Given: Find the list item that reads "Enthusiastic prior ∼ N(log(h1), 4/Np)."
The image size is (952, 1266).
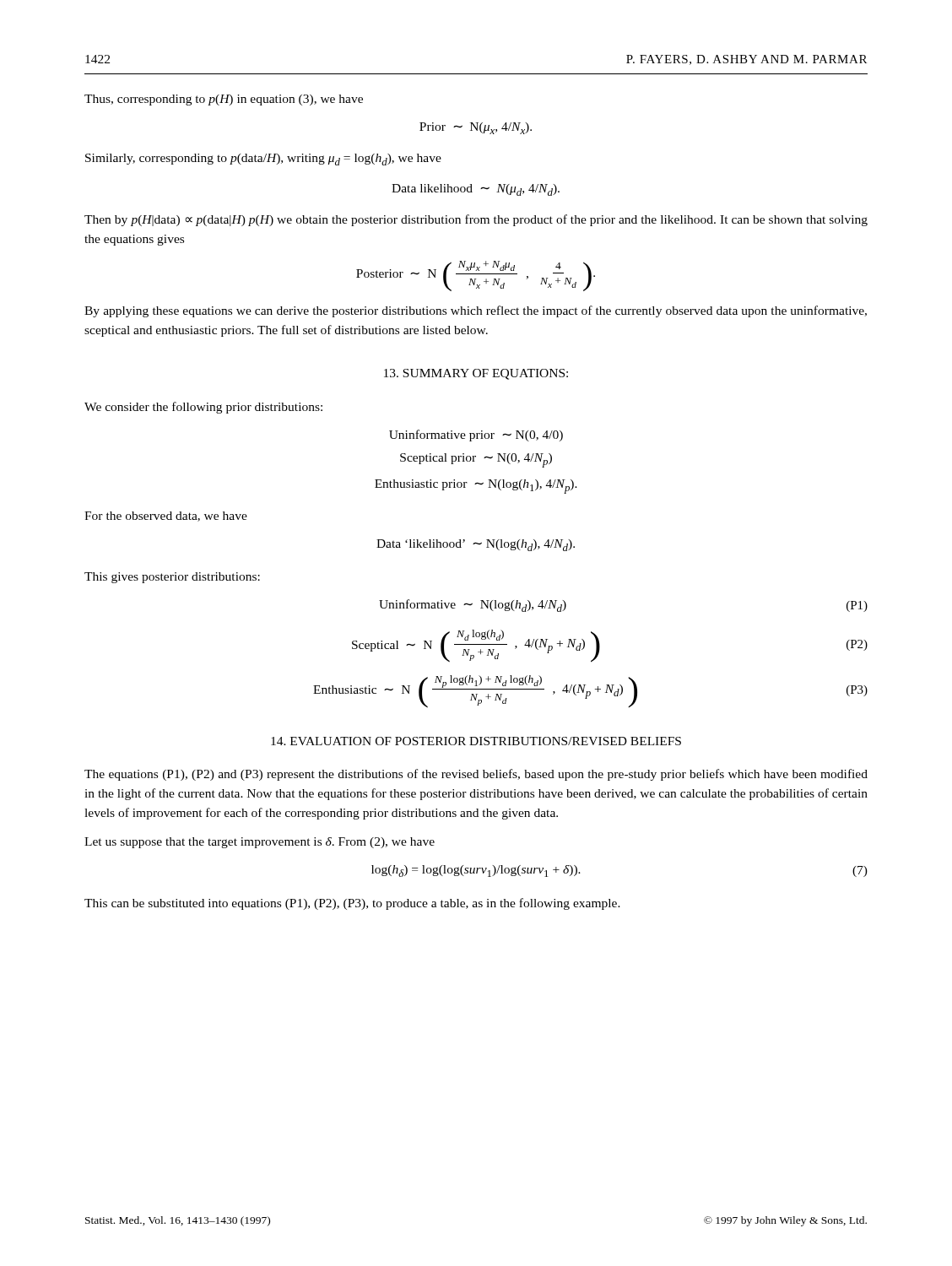Looking at the screenshot, I should click(x=476, y=484).
